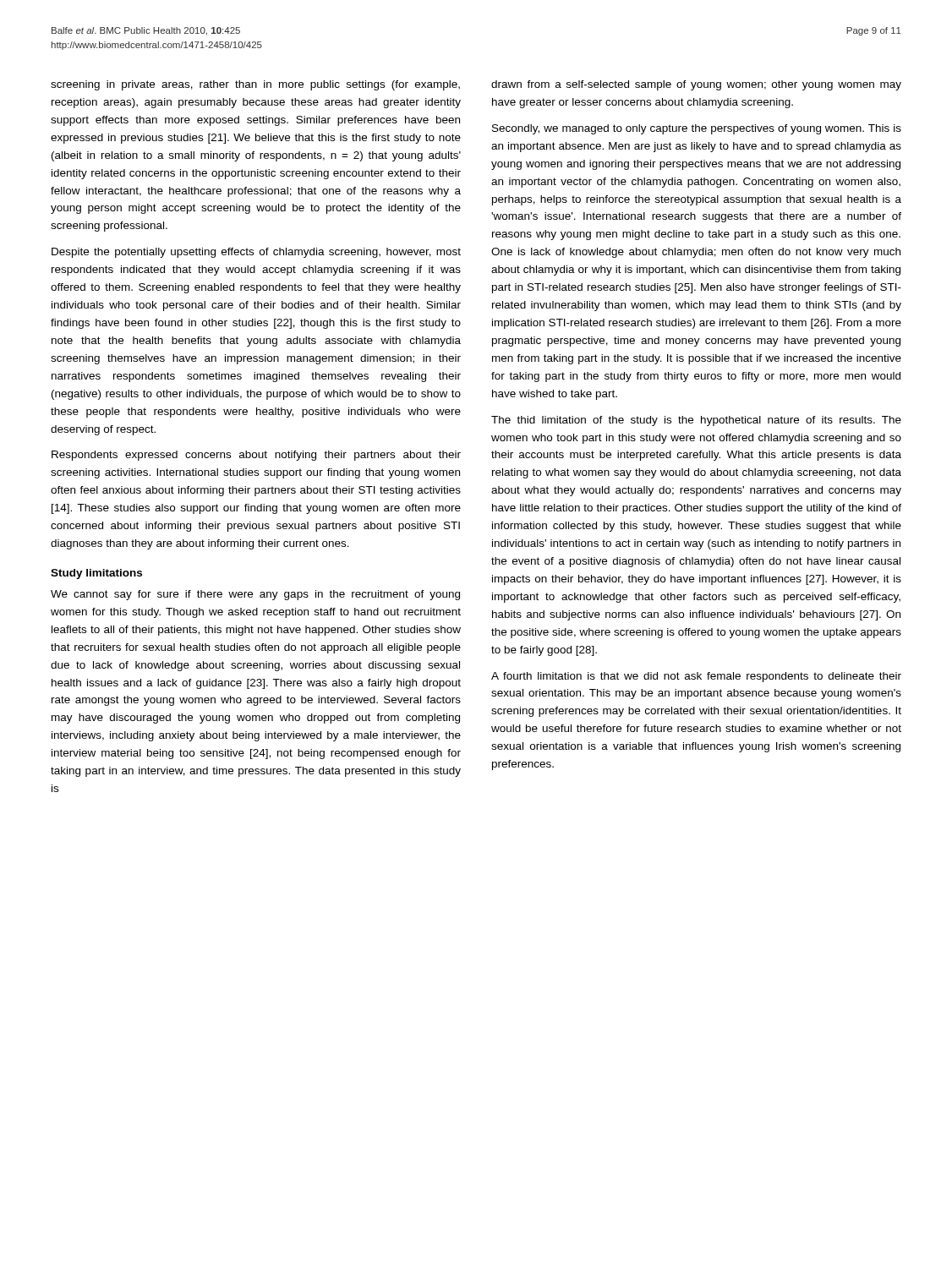Find the block on this page that starts "We cannot say for sure if there"

(x=256, y=692)
